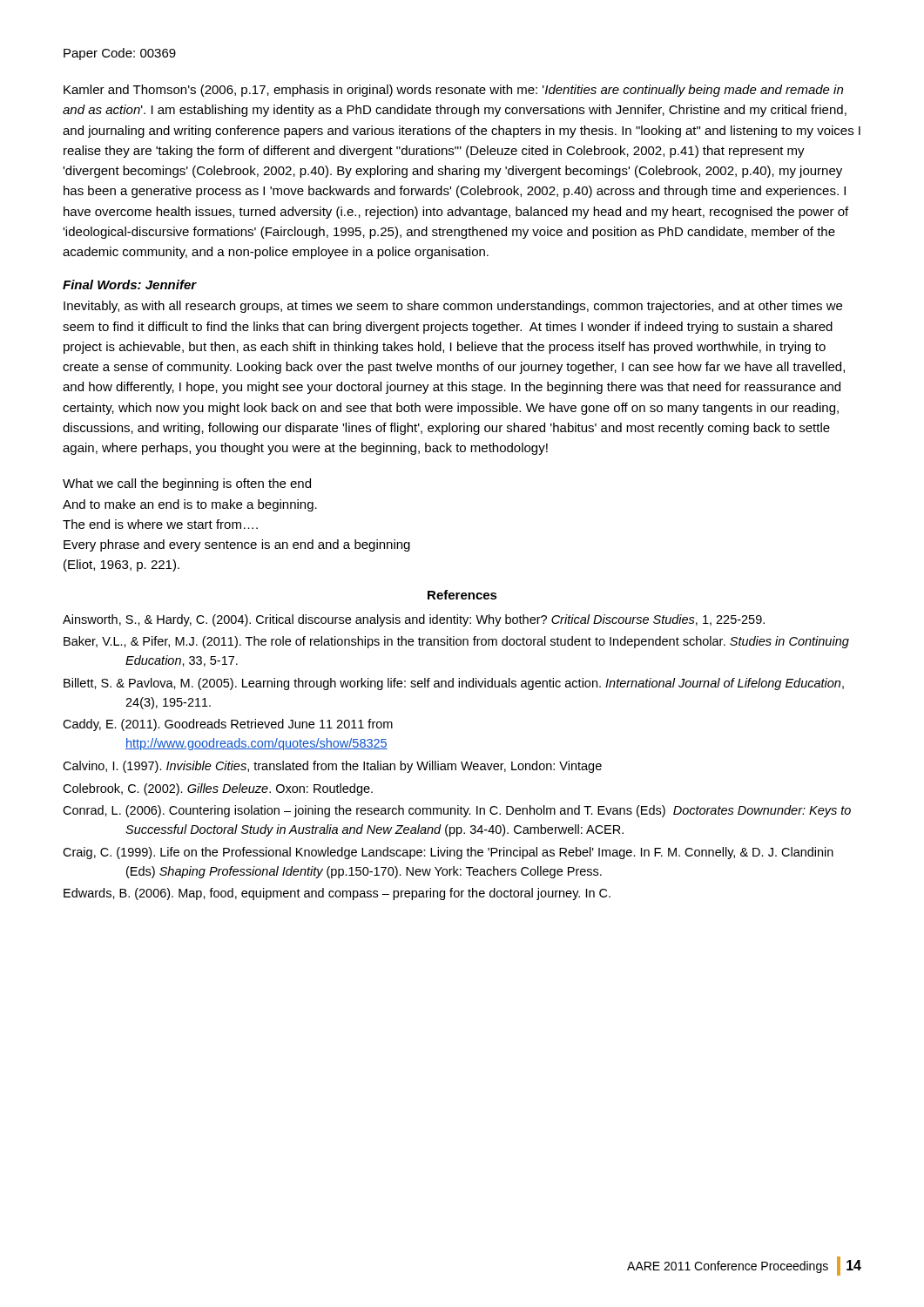Find the list item that says "Billett, S. & Pavlova, M. (2005). Learning through"
This screenshot has width=924, height=1307.
point(454,692)
